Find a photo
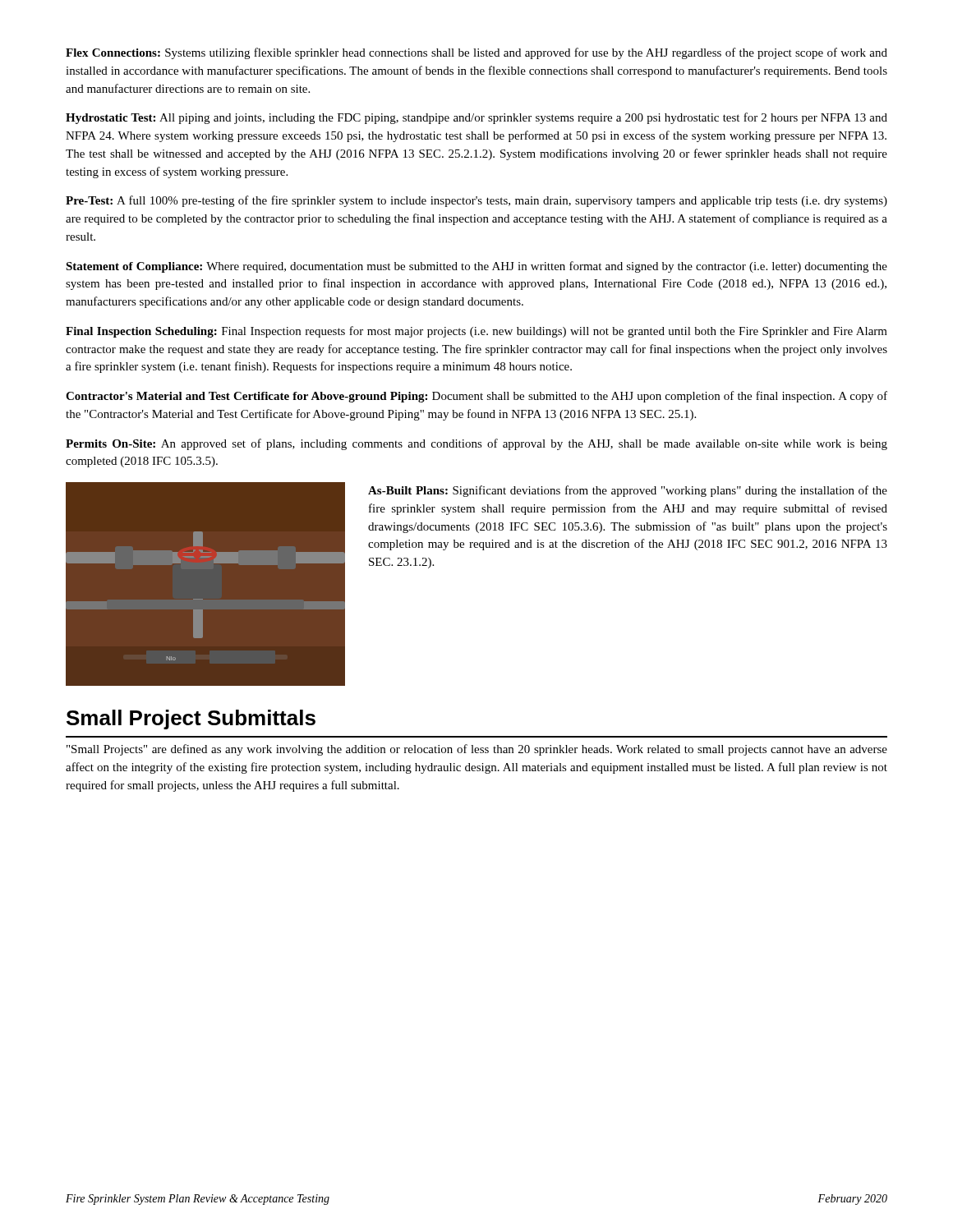953x1232 pixels. click(x=205, y=584)
